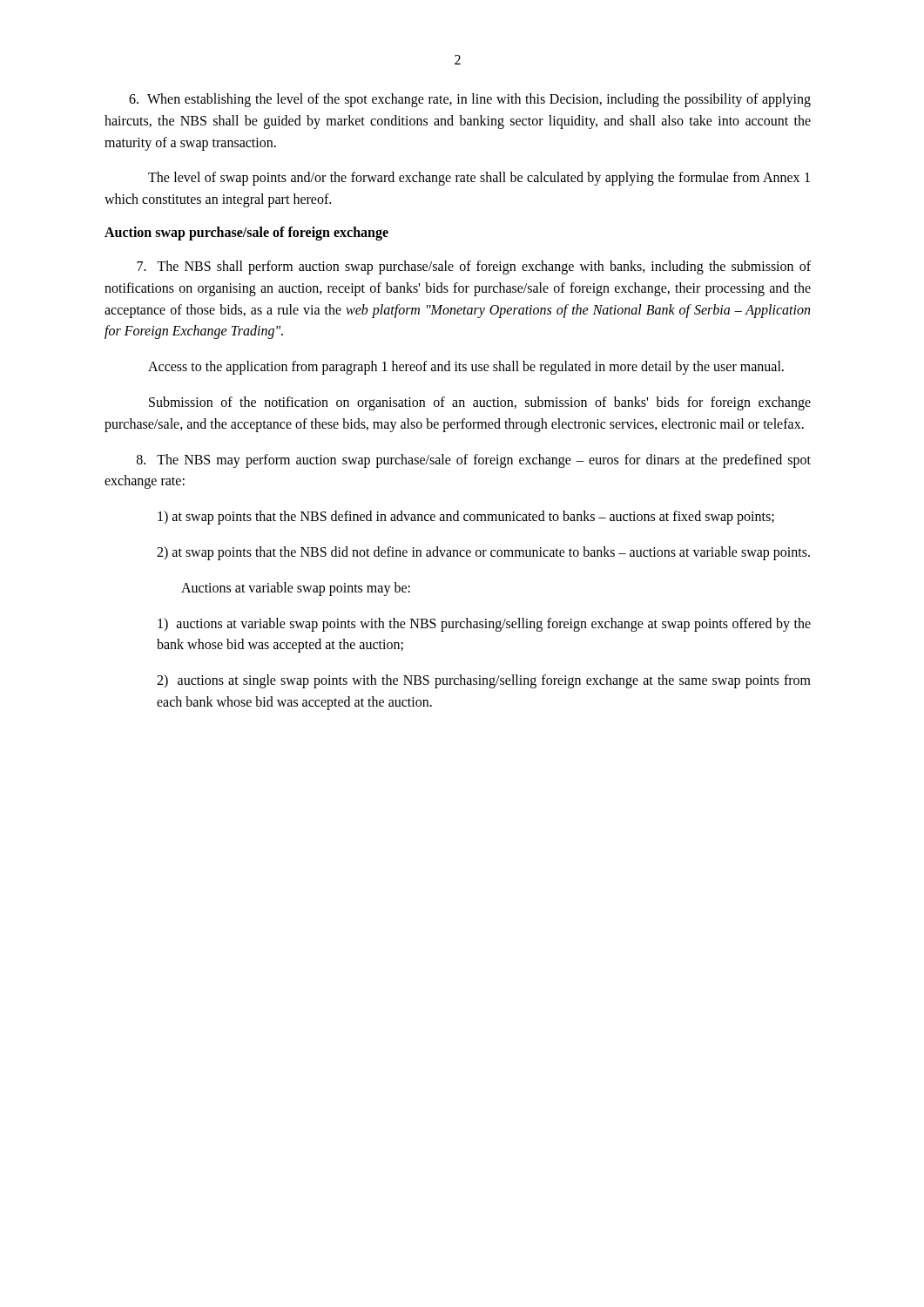Image resolution: width=924 pixels, height=1307 pixels.
Task: Locate the passage starting "2) auctions at single swap points"
Action: 484,691
